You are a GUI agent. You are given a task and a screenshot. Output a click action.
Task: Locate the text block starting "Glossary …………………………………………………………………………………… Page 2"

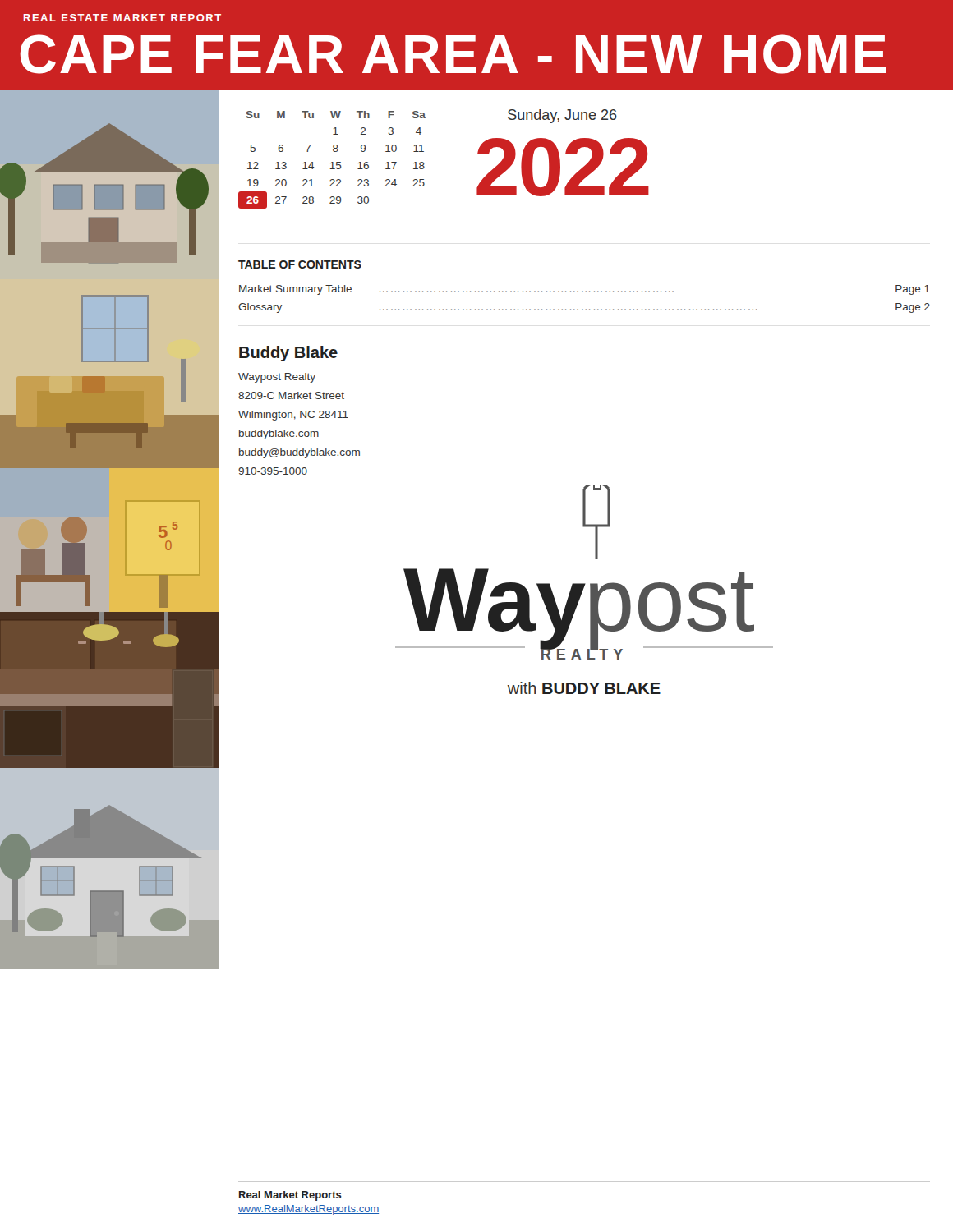tap(584, 307)
